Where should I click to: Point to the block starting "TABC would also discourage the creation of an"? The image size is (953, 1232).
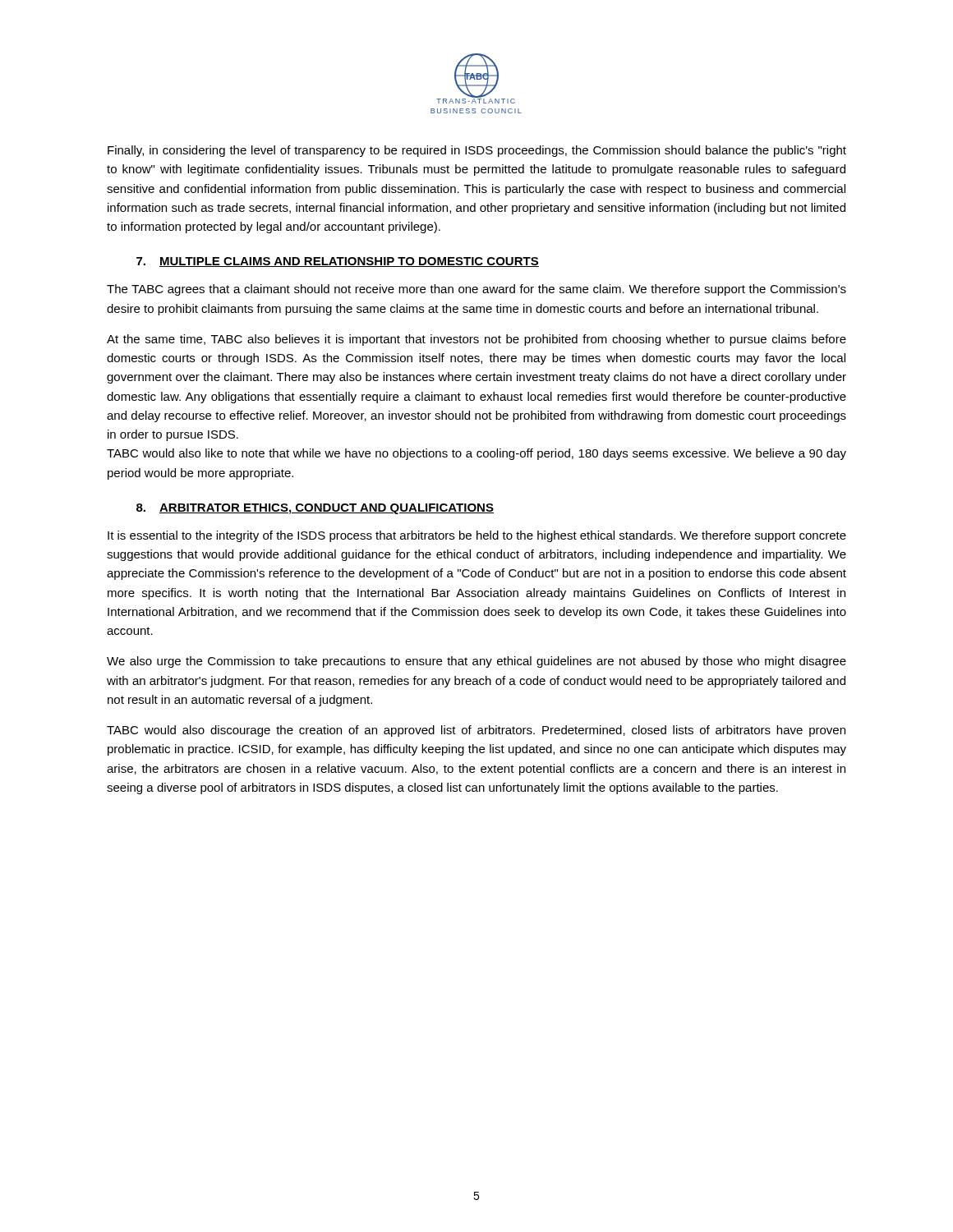coord(476,759)
